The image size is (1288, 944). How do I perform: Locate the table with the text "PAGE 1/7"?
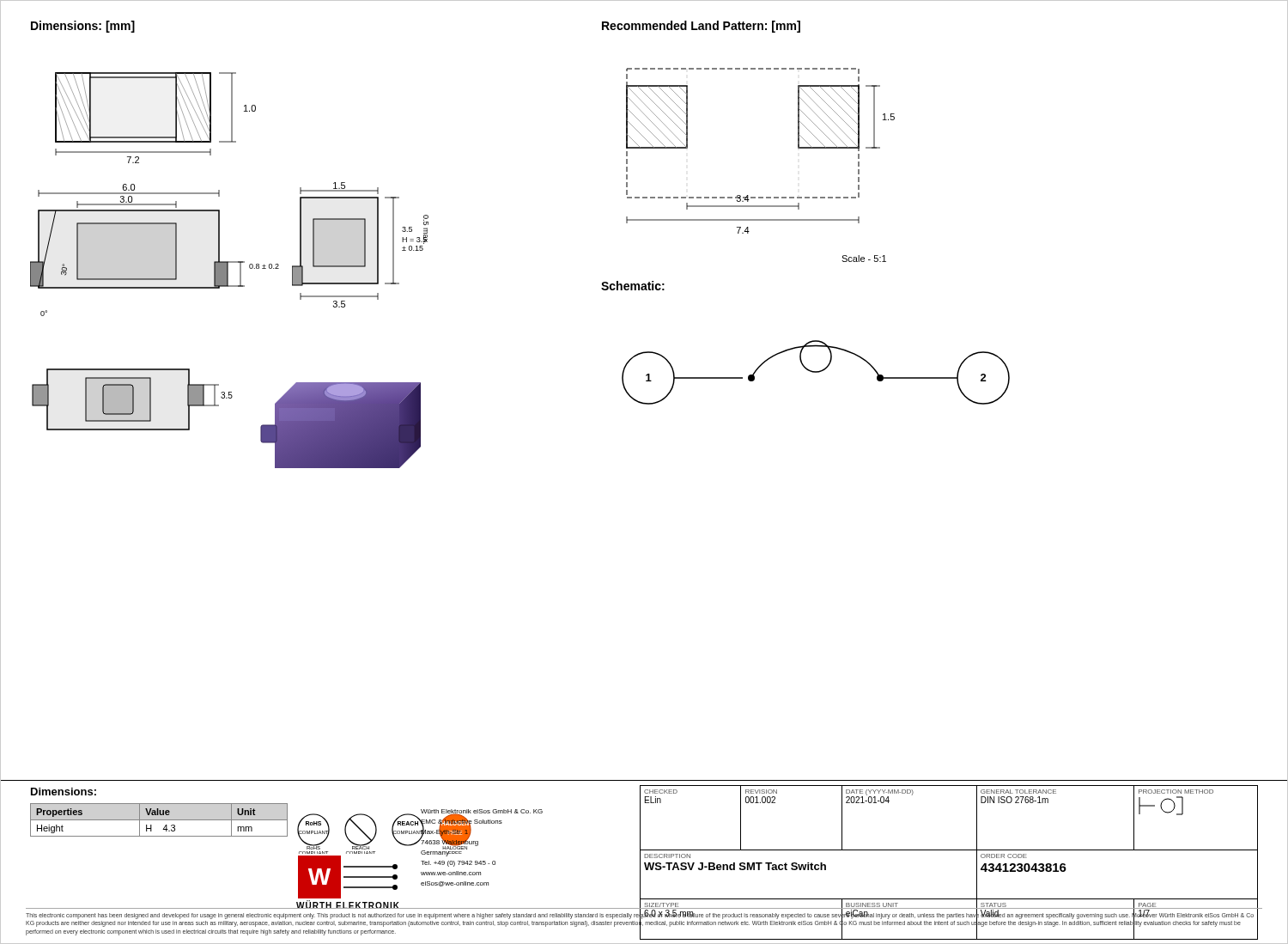pyautogui.click(x=949, y=862)
